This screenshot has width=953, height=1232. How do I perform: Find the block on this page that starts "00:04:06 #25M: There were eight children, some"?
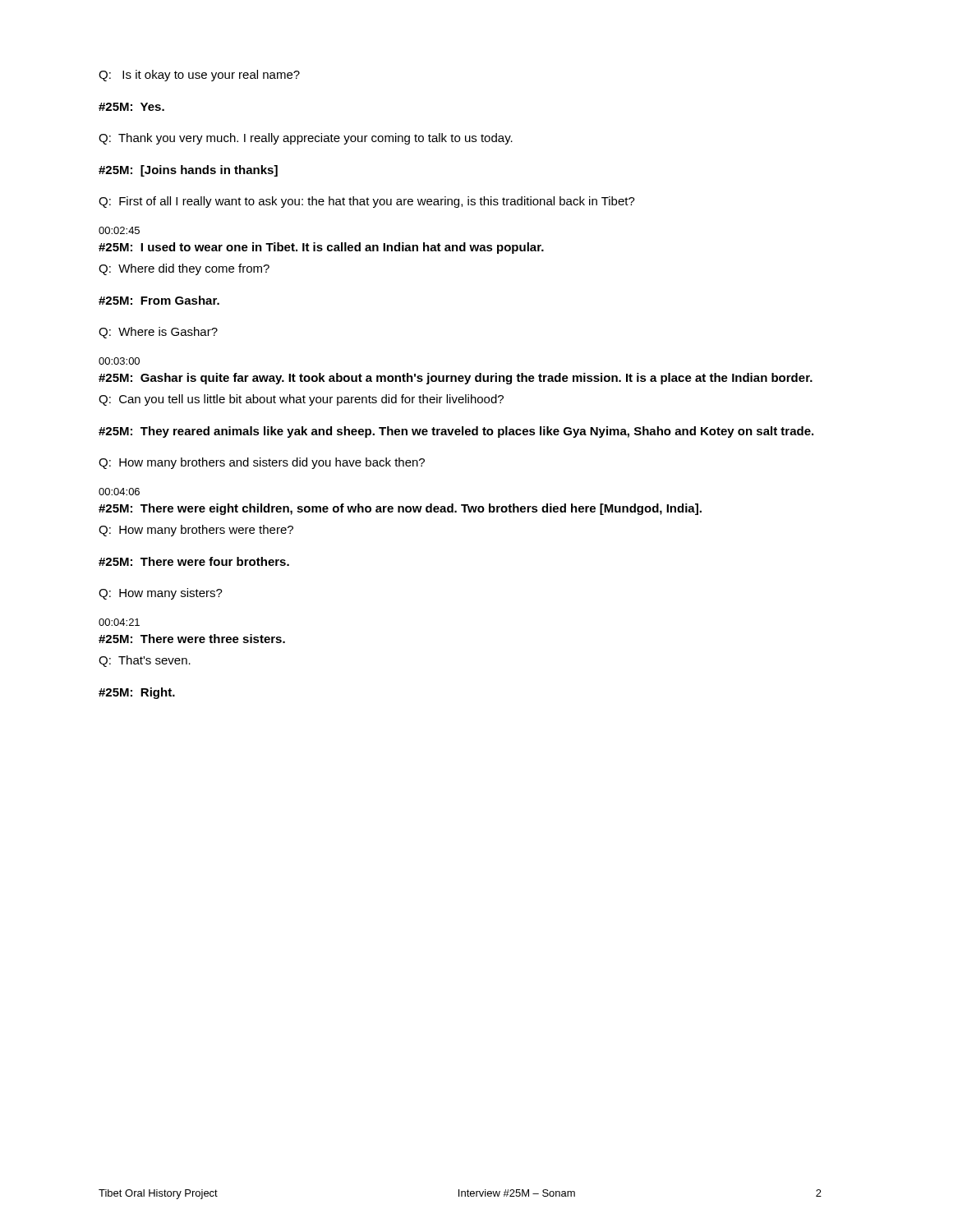click(460, 501)
